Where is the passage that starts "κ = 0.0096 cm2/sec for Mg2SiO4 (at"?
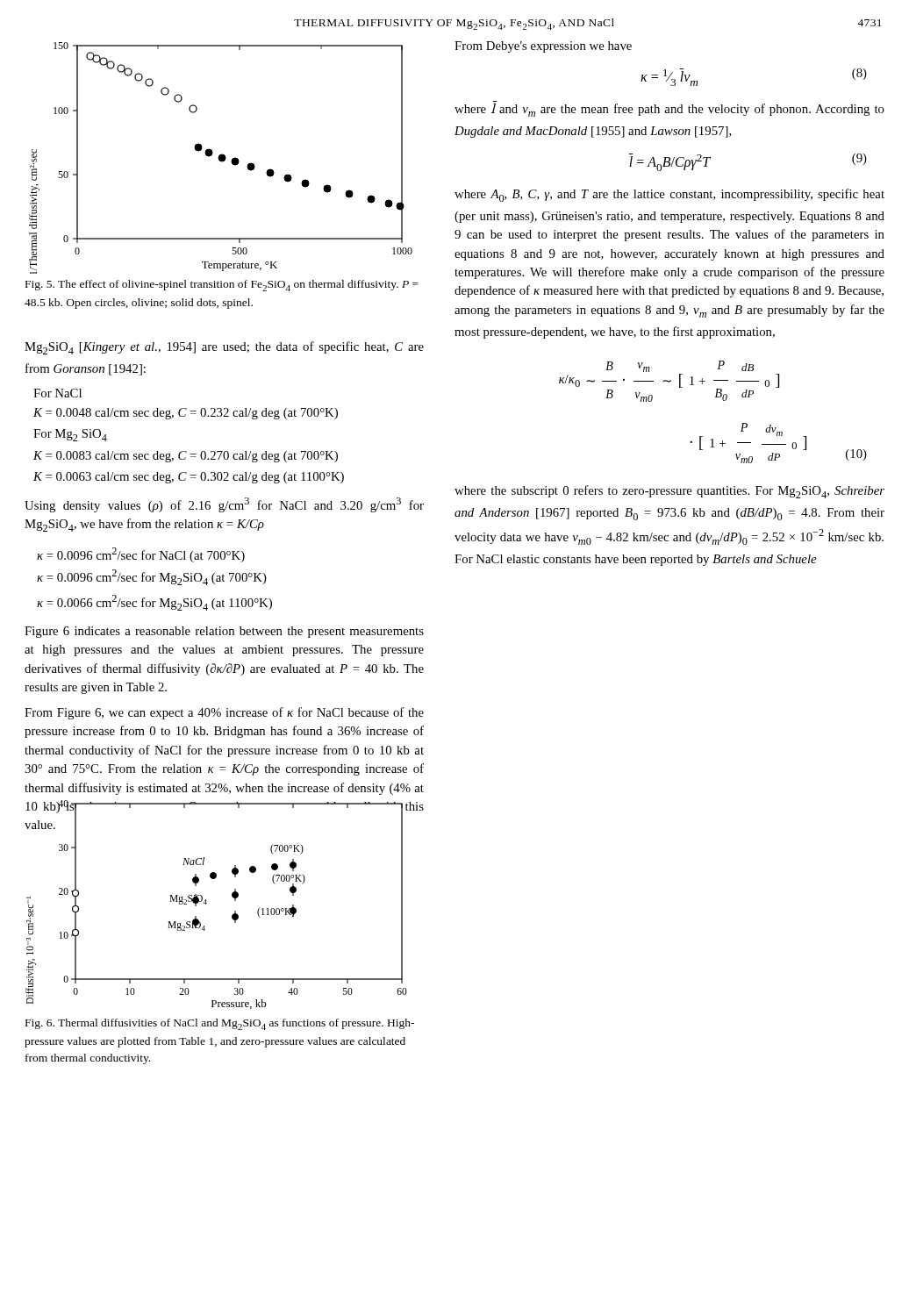Image resolution: width=909 pixels, height=1316 pixels. pos(152,577)
